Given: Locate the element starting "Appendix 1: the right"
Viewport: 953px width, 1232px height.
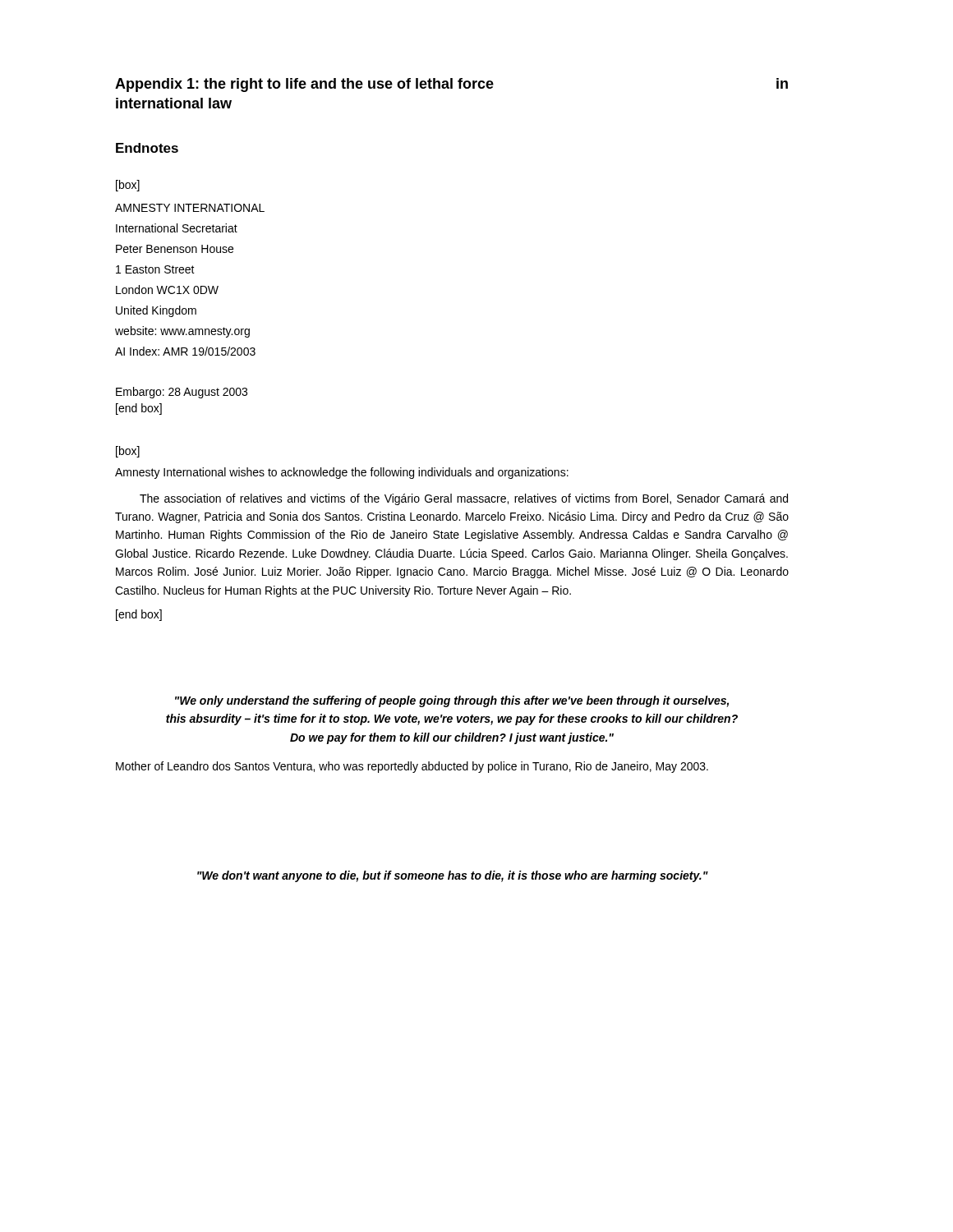Looking at the screenshot, I should 452,94.
